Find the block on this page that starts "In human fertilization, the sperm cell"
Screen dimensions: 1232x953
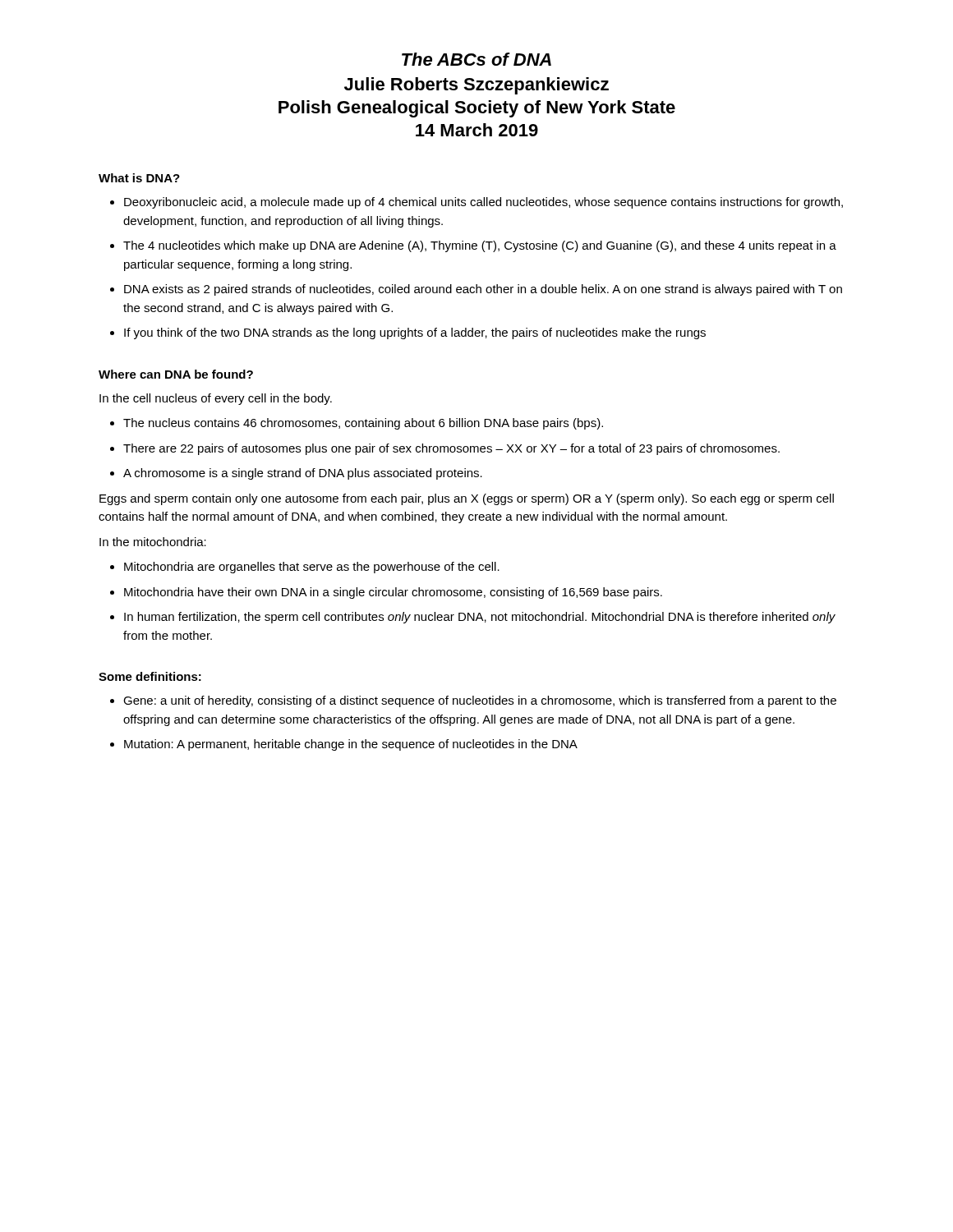click(479, 626)
